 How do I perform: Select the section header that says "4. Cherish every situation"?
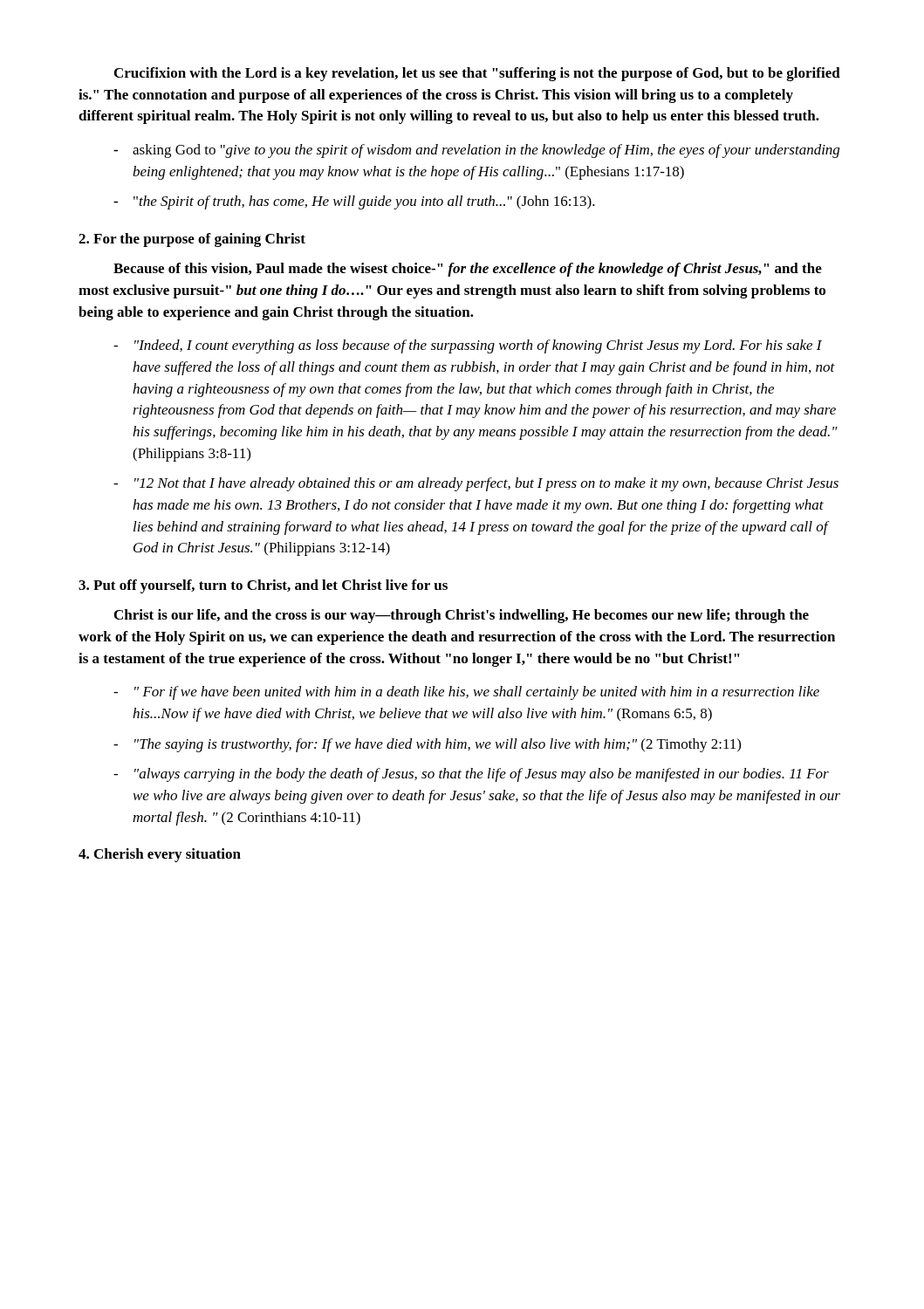160,854
